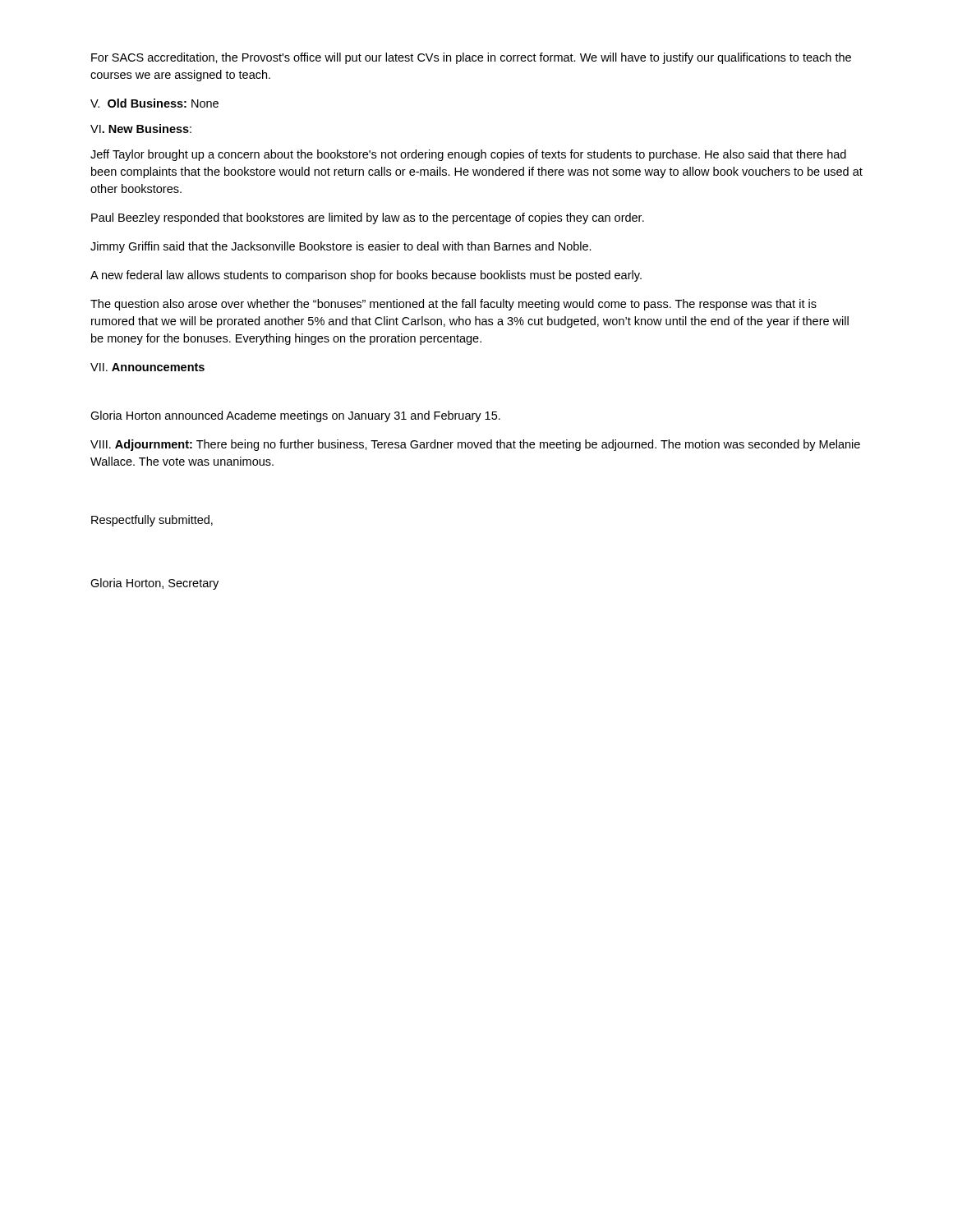Select the text block with the text "Jeff Taylor brought up a concern"

476,172
